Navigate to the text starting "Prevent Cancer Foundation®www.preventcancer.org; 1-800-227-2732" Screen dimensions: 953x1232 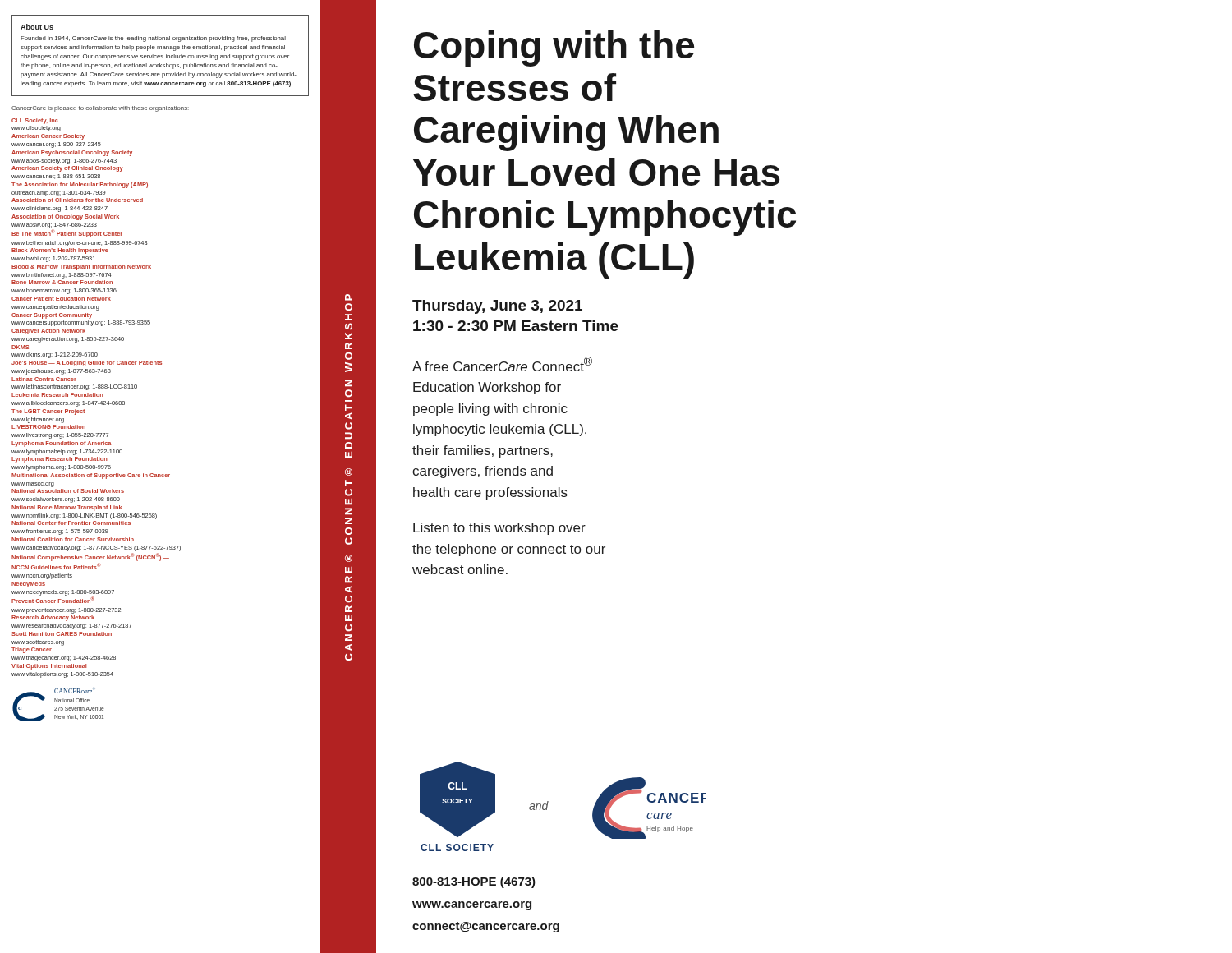[53, 600]
